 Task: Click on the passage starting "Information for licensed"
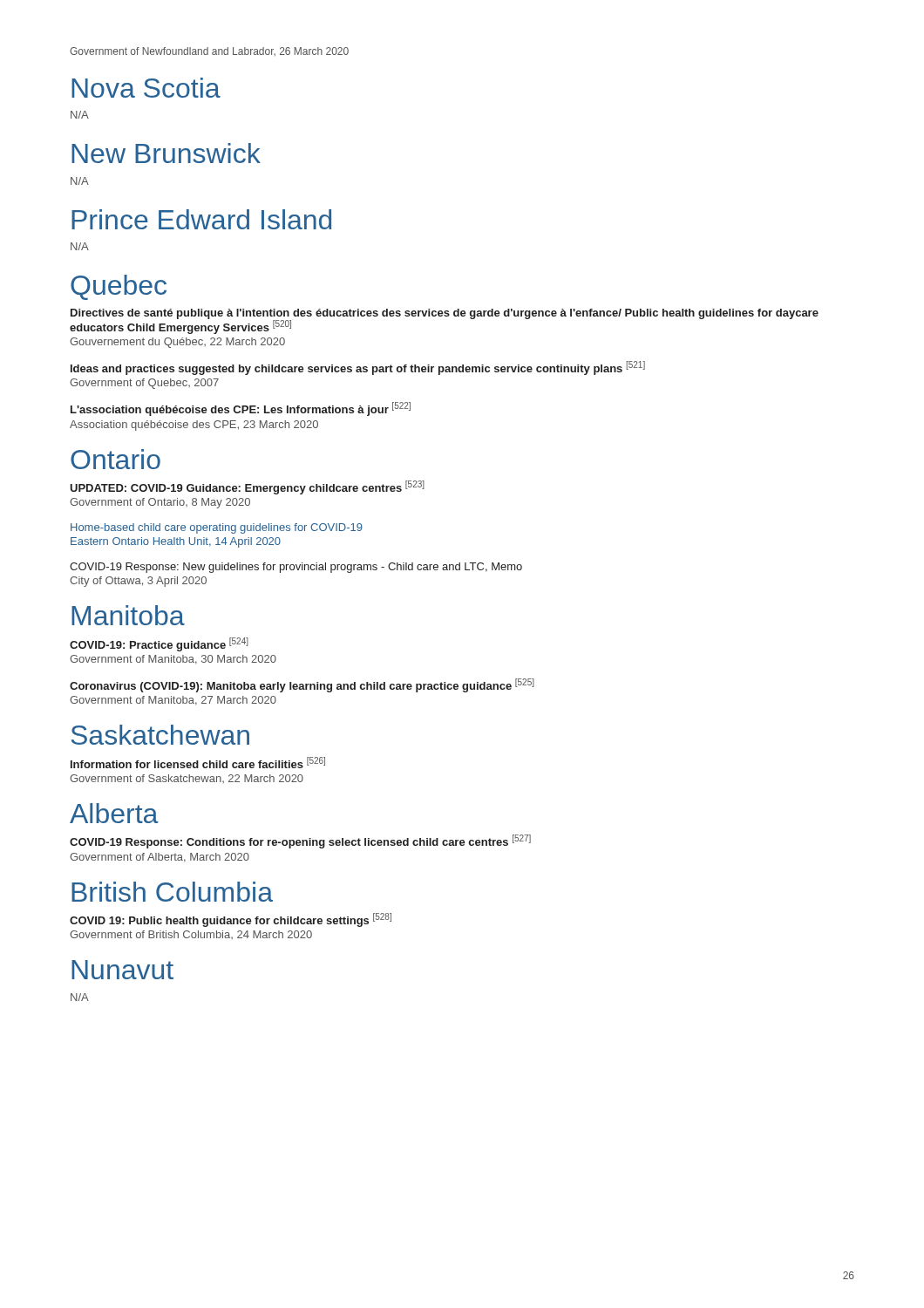198,763
